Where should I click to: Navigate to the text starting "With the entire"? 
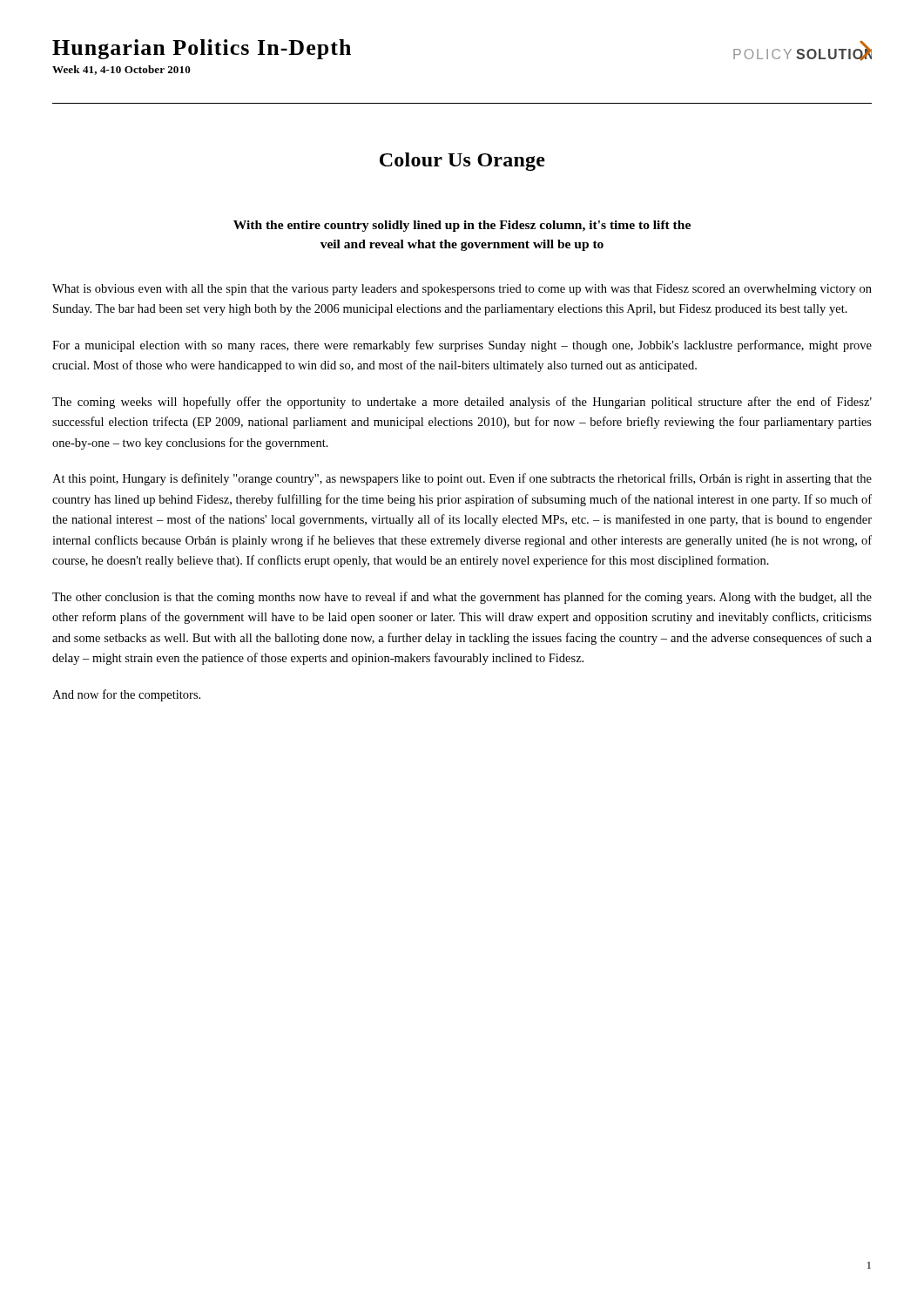pos(462,234)
